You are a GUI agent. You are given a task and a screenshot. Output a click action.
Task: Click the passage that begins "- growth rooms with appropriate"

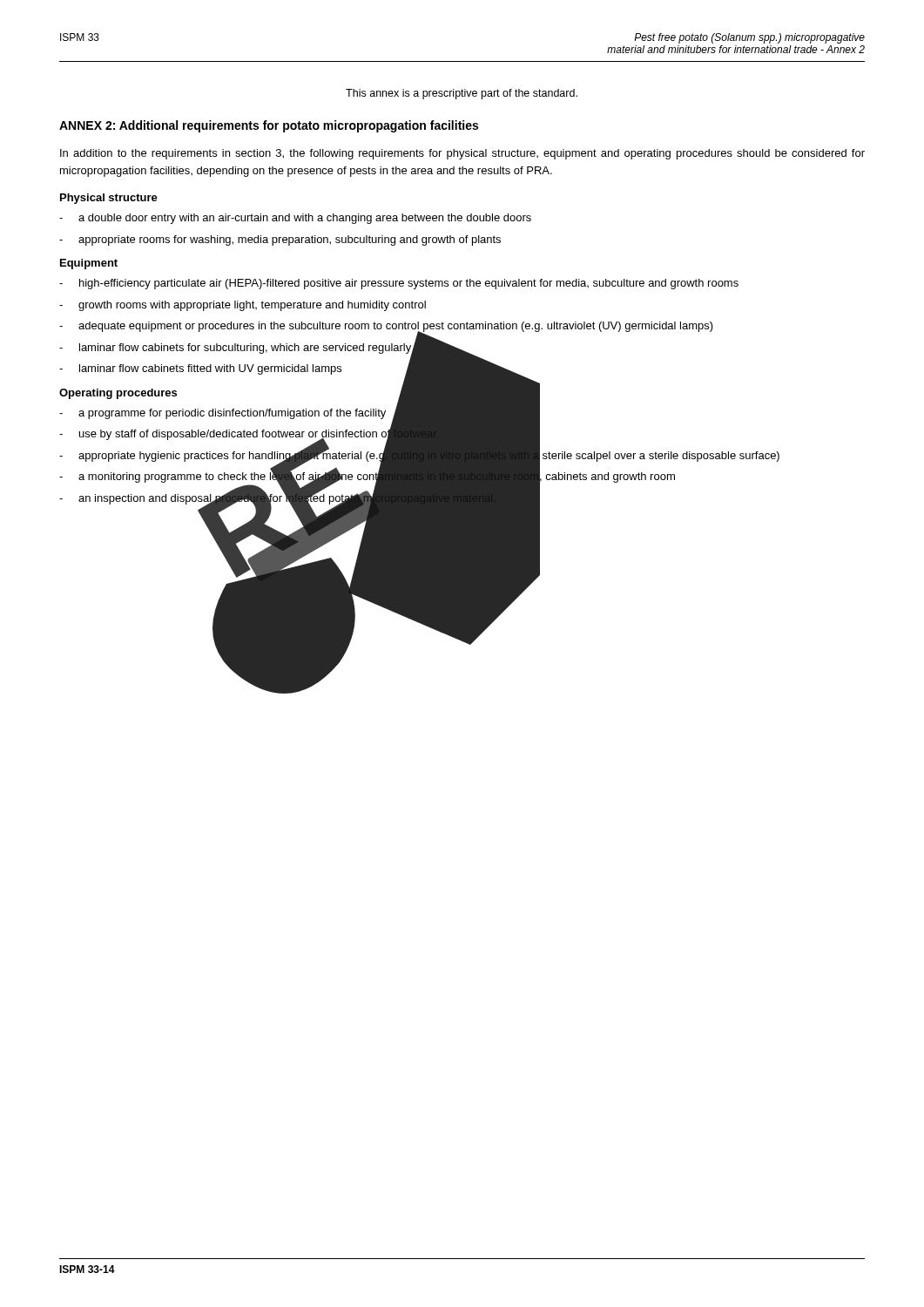click(x=243, y=306)
